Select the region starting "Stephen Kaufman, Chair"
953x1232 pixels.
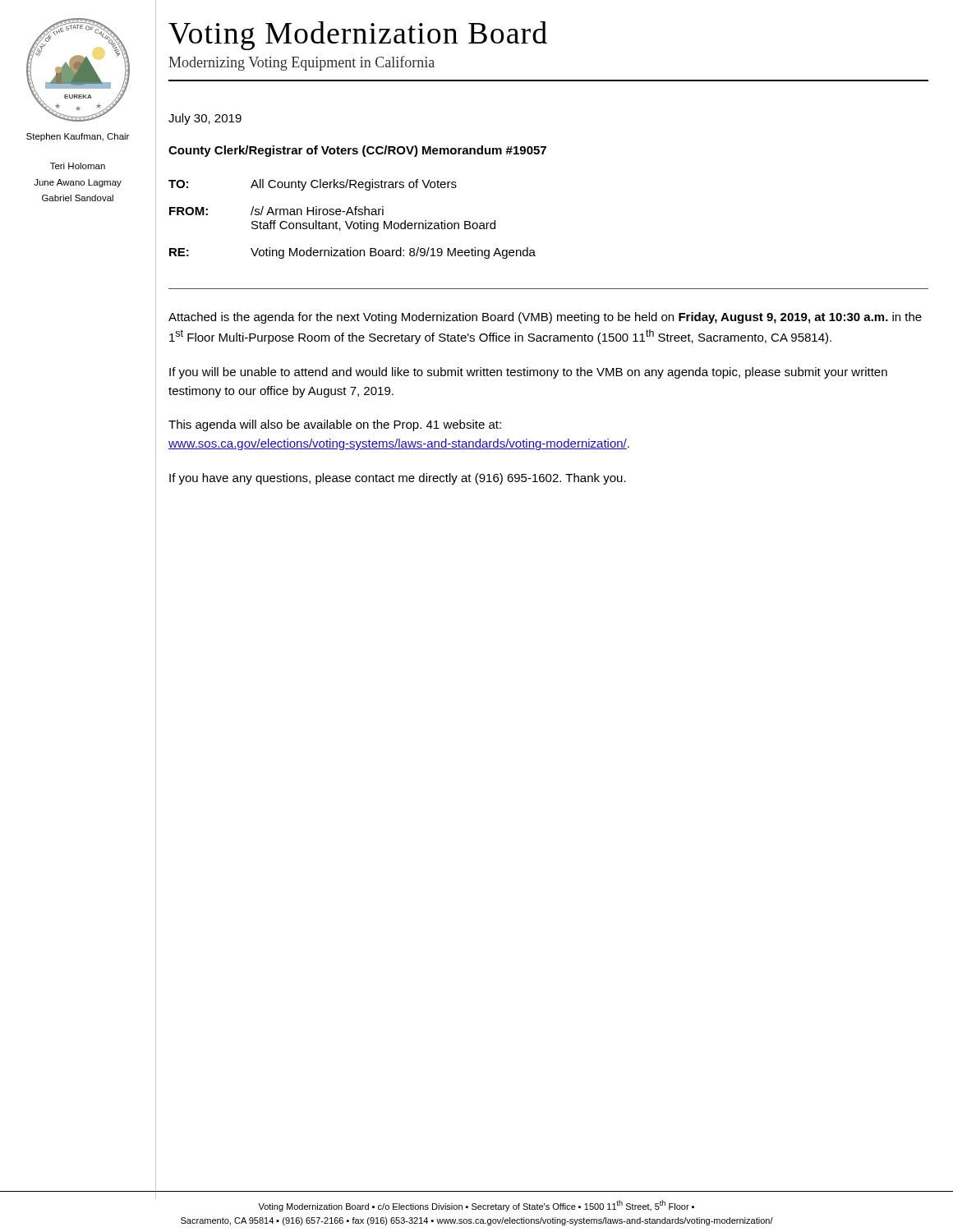(x=78, y=136)
